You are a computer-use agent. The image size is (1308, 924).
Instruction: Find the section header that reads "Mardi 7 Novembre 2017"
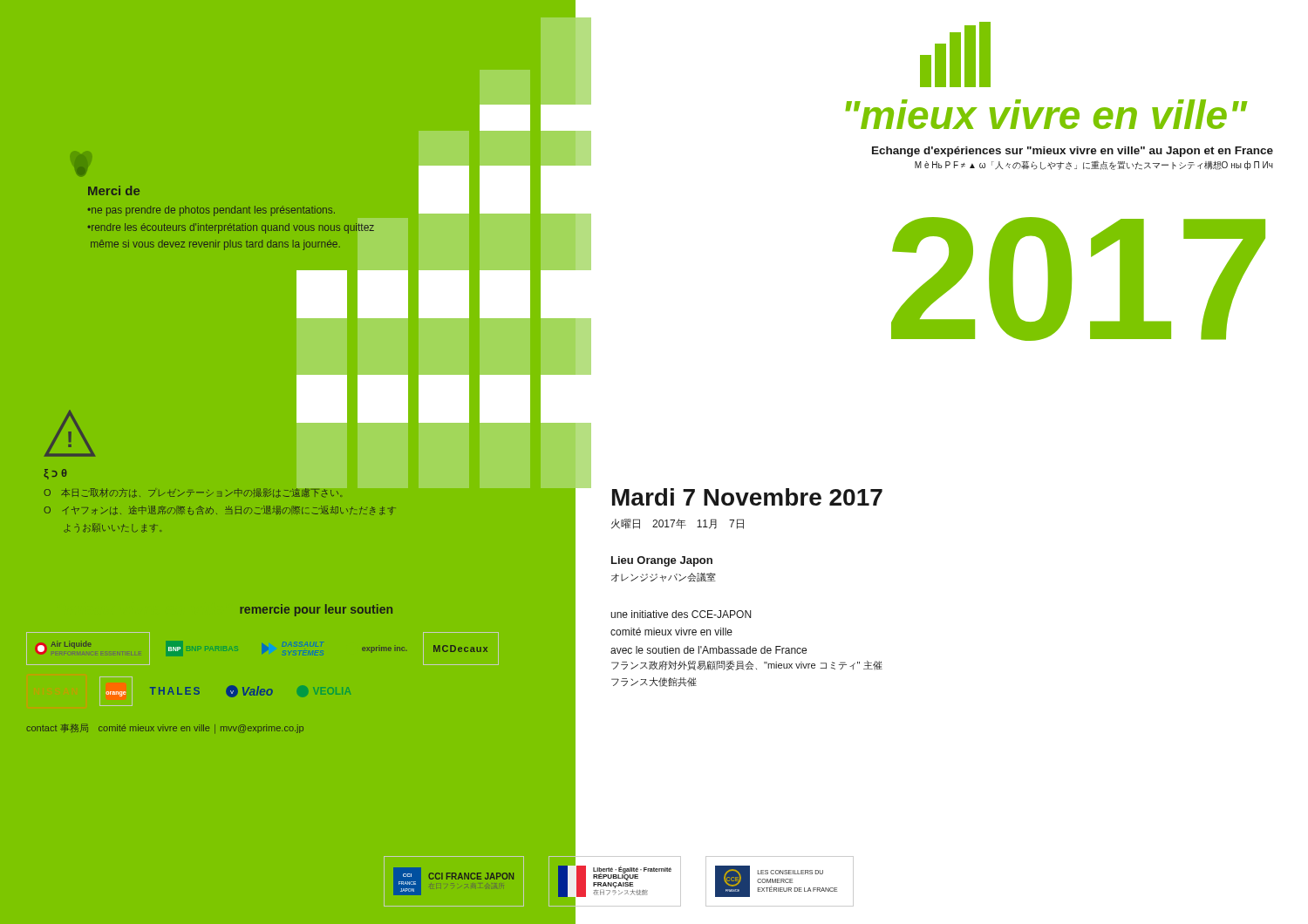(x=747, y=497)
